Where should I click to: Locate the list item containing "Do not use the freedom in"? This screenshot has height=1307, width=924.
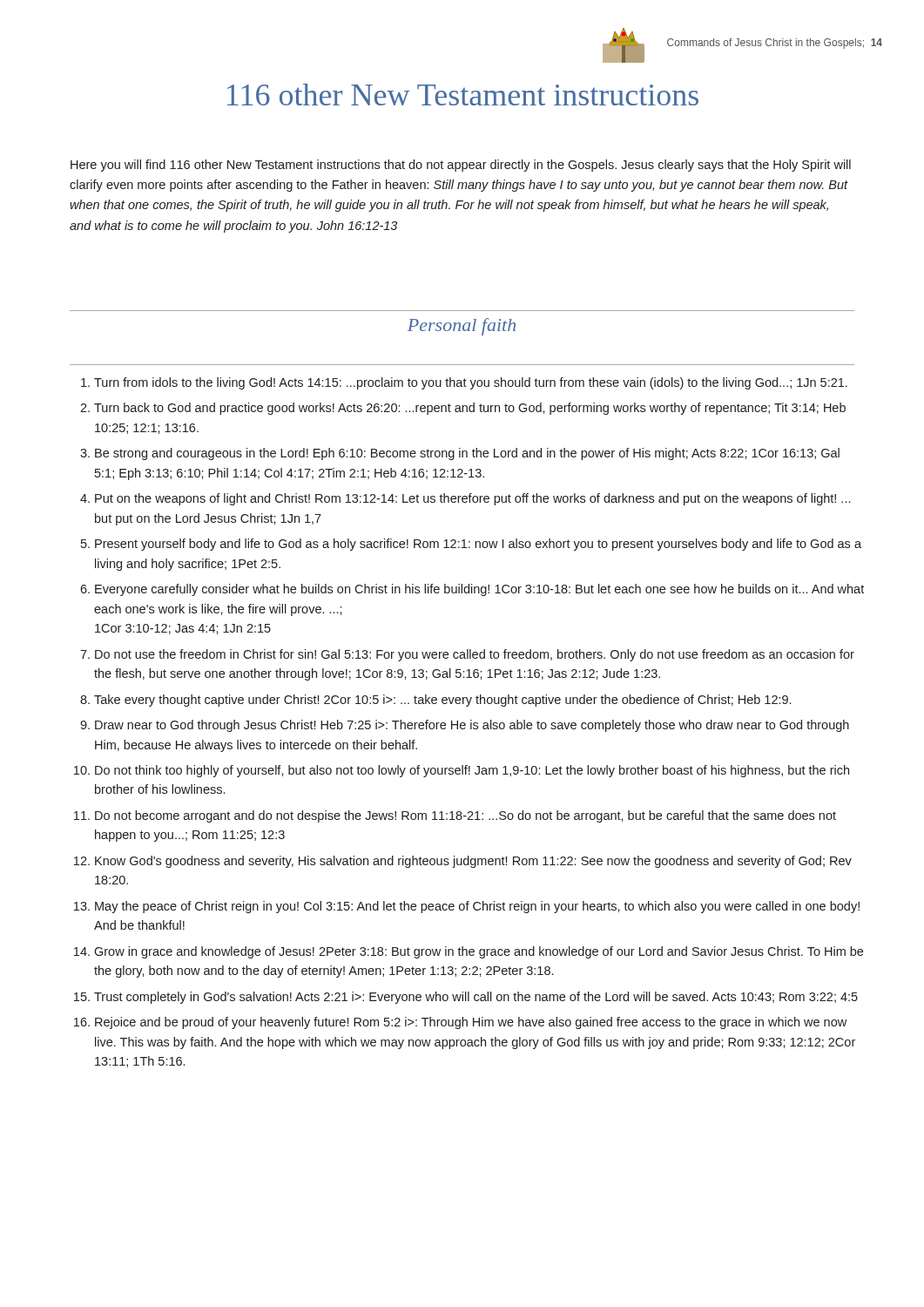[474, 664]
